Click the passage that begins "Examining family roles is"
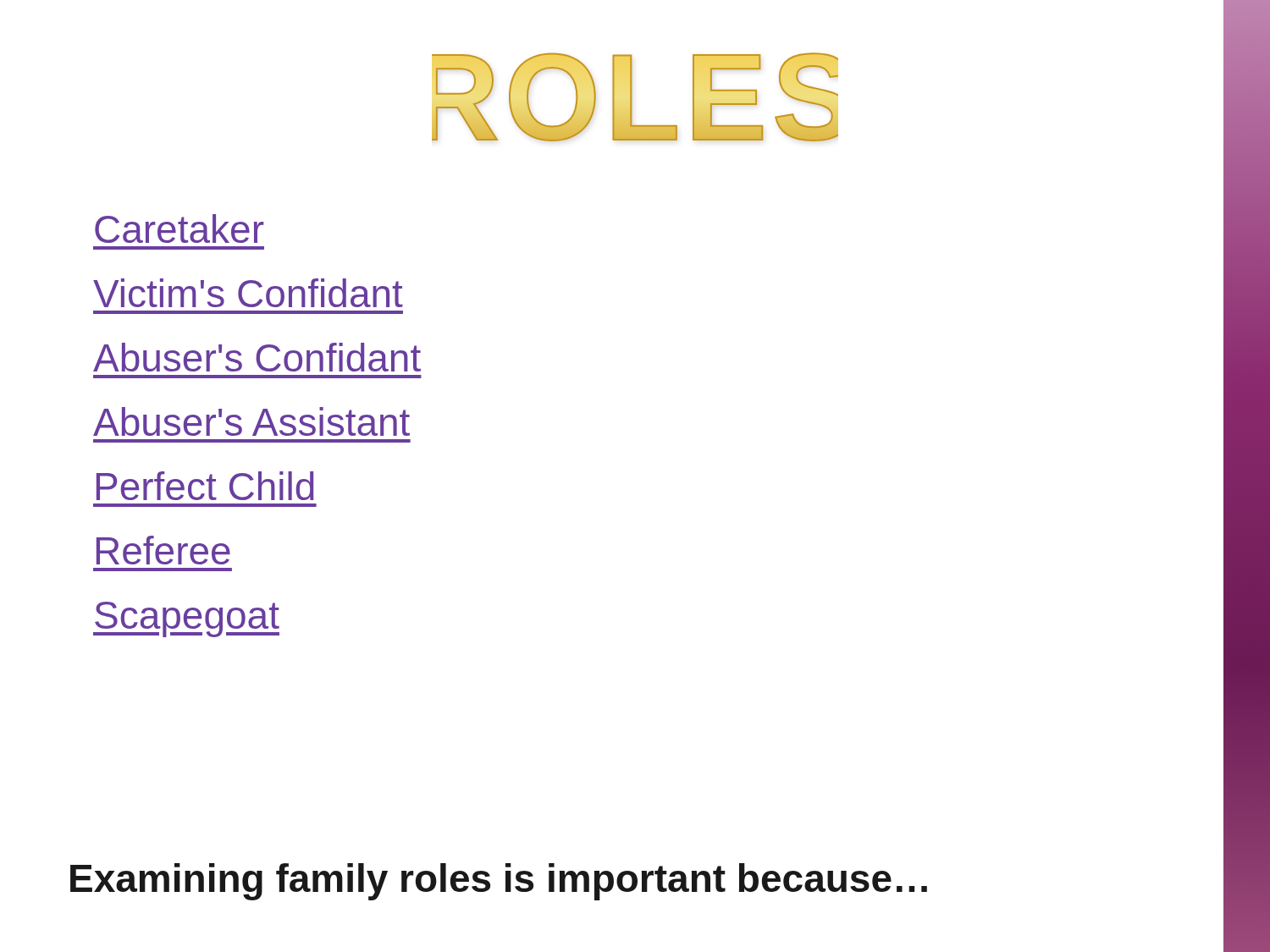 click(499, 878)
